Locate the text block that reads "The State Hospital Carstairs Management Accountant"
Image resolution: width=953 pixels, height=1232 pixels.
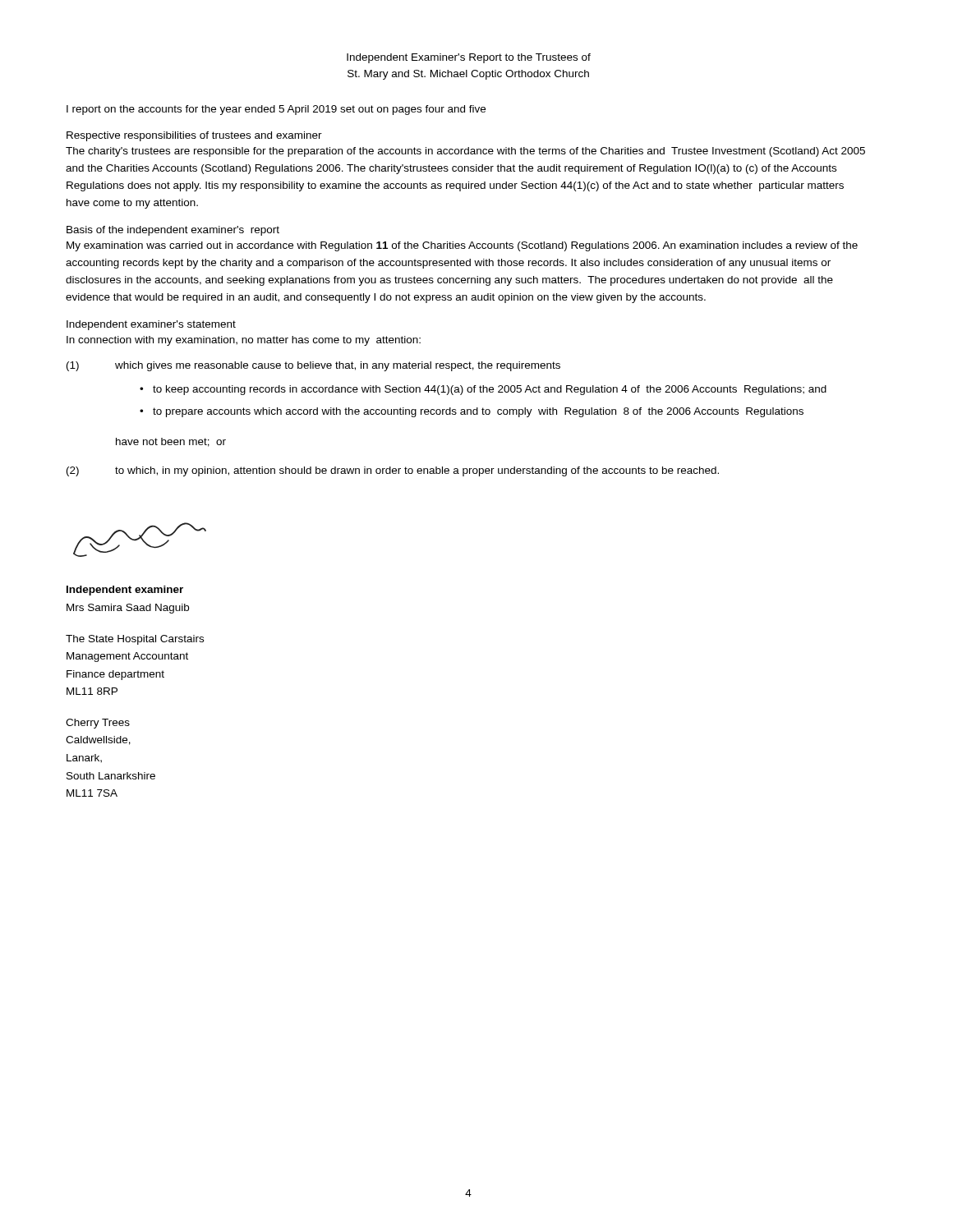point(135,665)
